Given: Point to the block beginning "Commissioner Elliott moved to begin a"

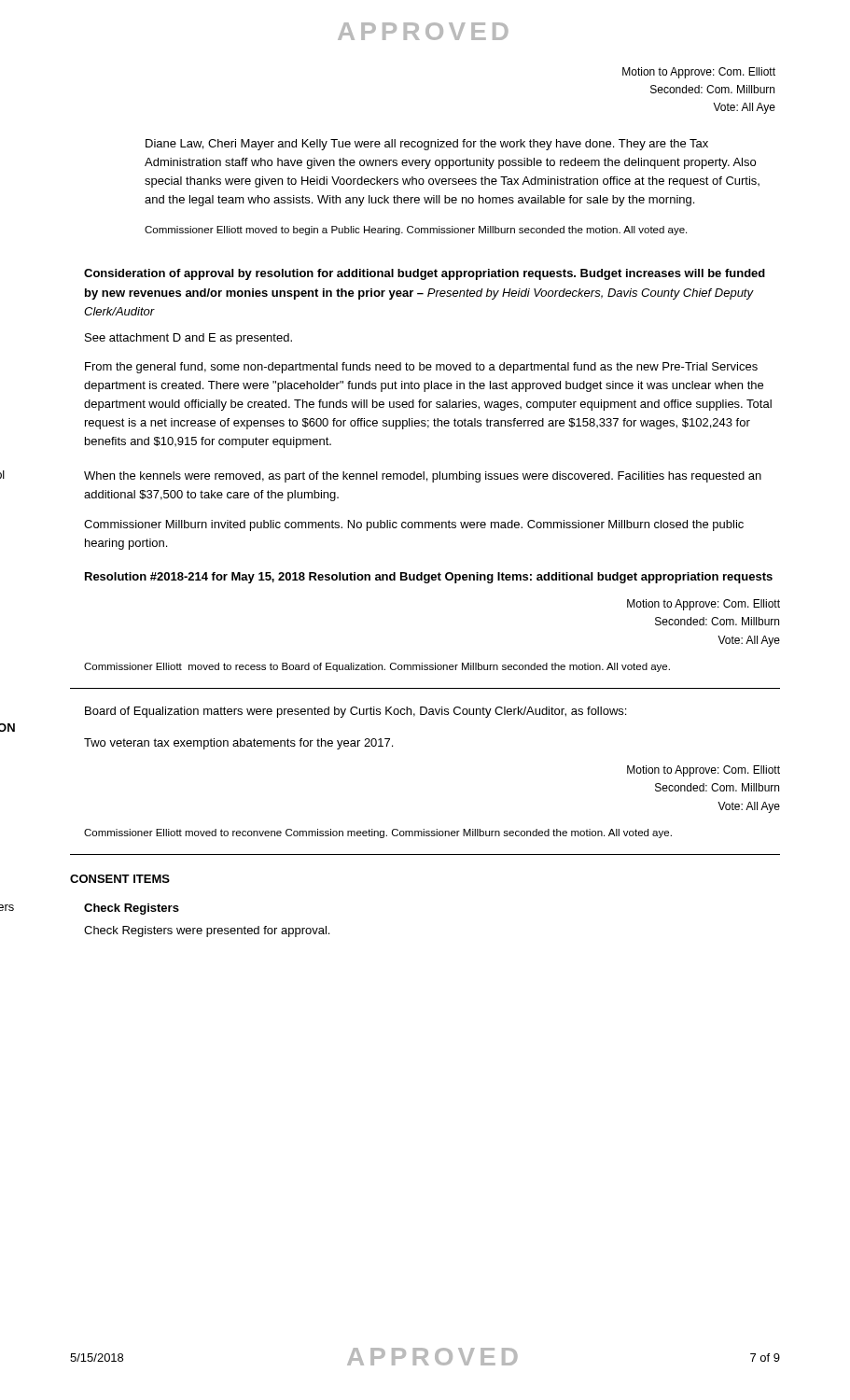Looking at the screenshot, I should tap(416, 230).
